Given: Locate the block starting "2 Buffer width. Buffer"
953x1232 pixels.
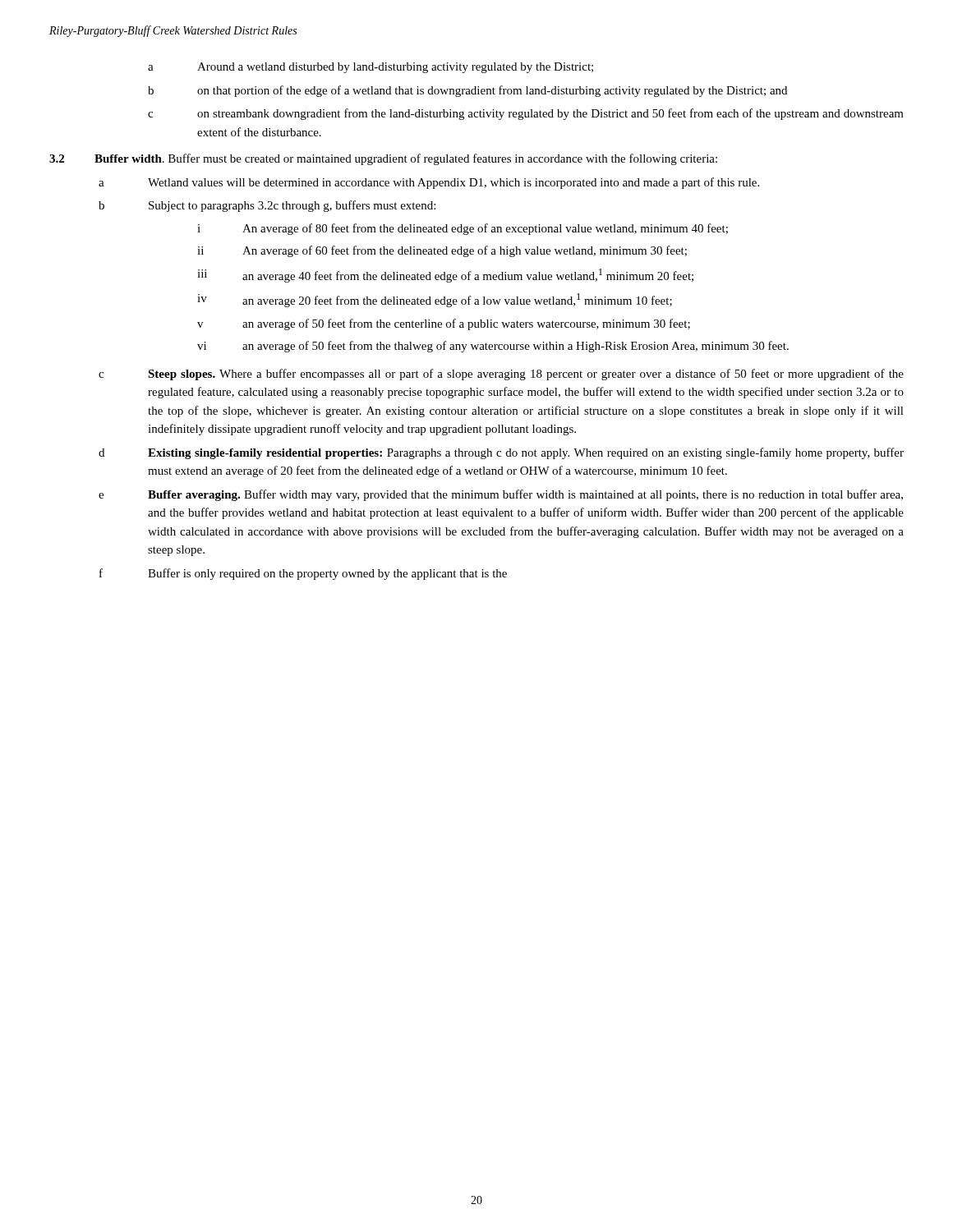Looking at the screenshot, I should point(476,159).
